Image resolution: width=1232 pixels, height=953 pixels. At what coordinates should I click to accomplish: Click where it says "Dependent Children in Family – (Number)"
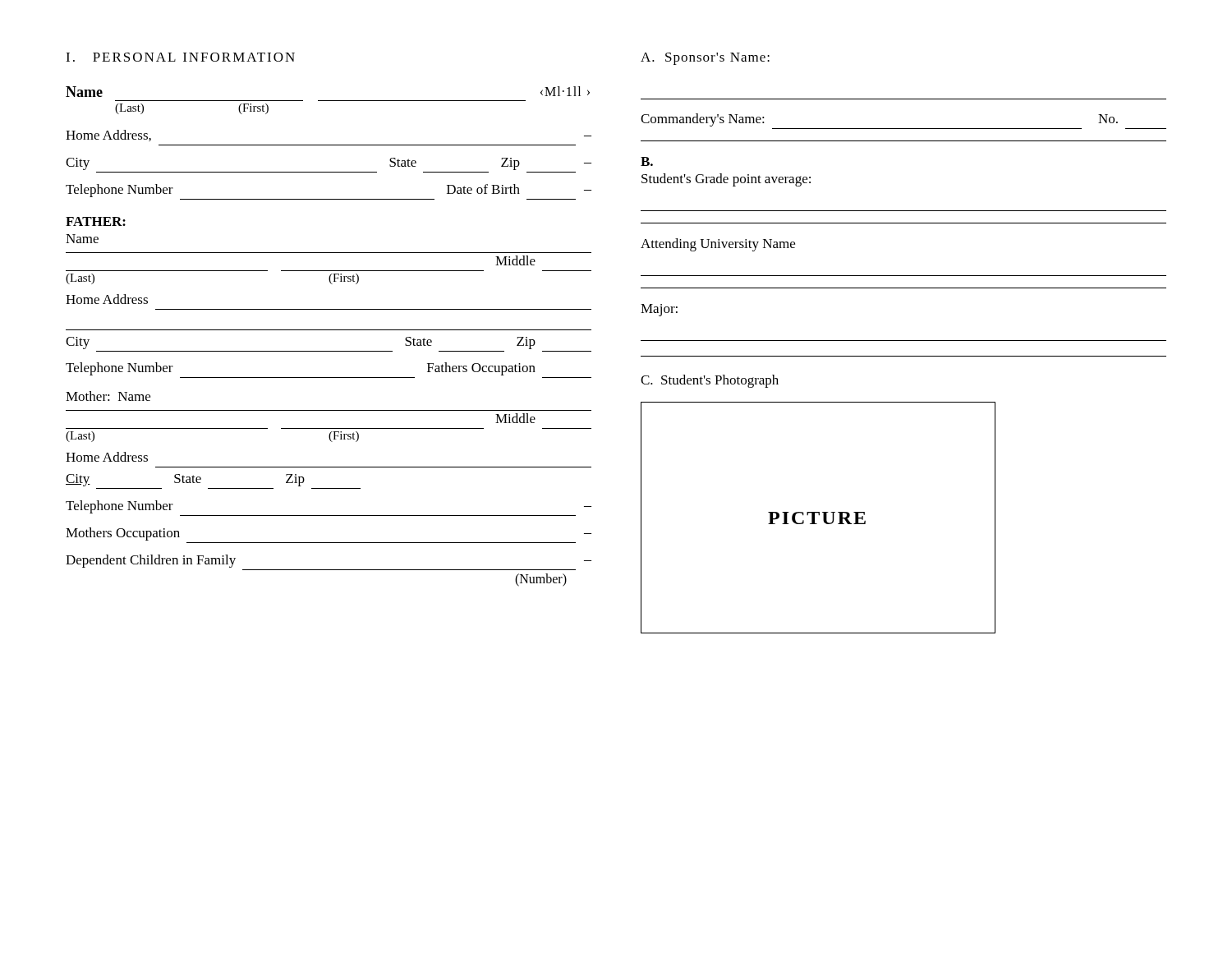(329, 569)
